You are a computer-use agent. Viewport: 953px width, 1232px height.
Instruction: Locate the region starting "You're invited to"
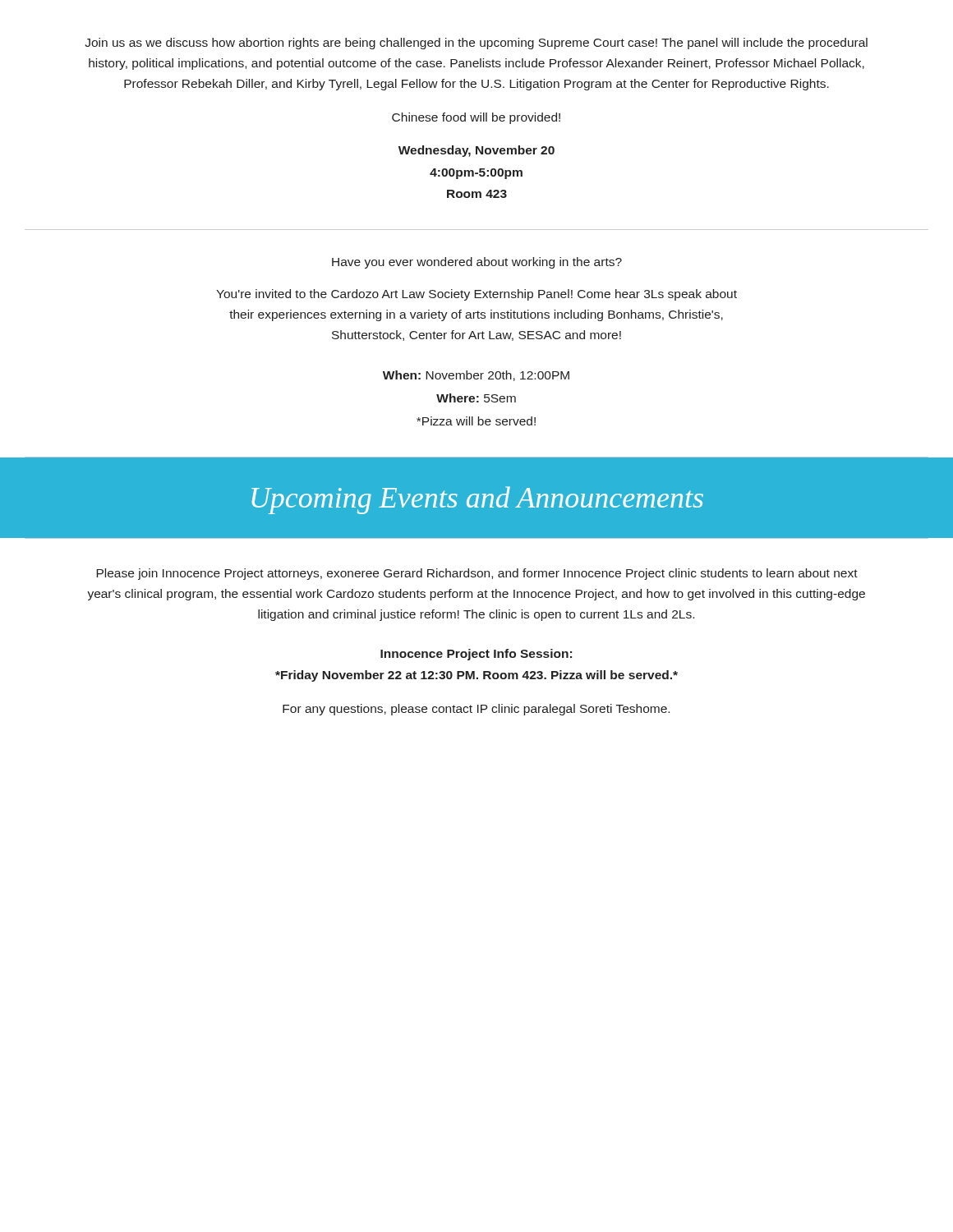tap(476, 314)
